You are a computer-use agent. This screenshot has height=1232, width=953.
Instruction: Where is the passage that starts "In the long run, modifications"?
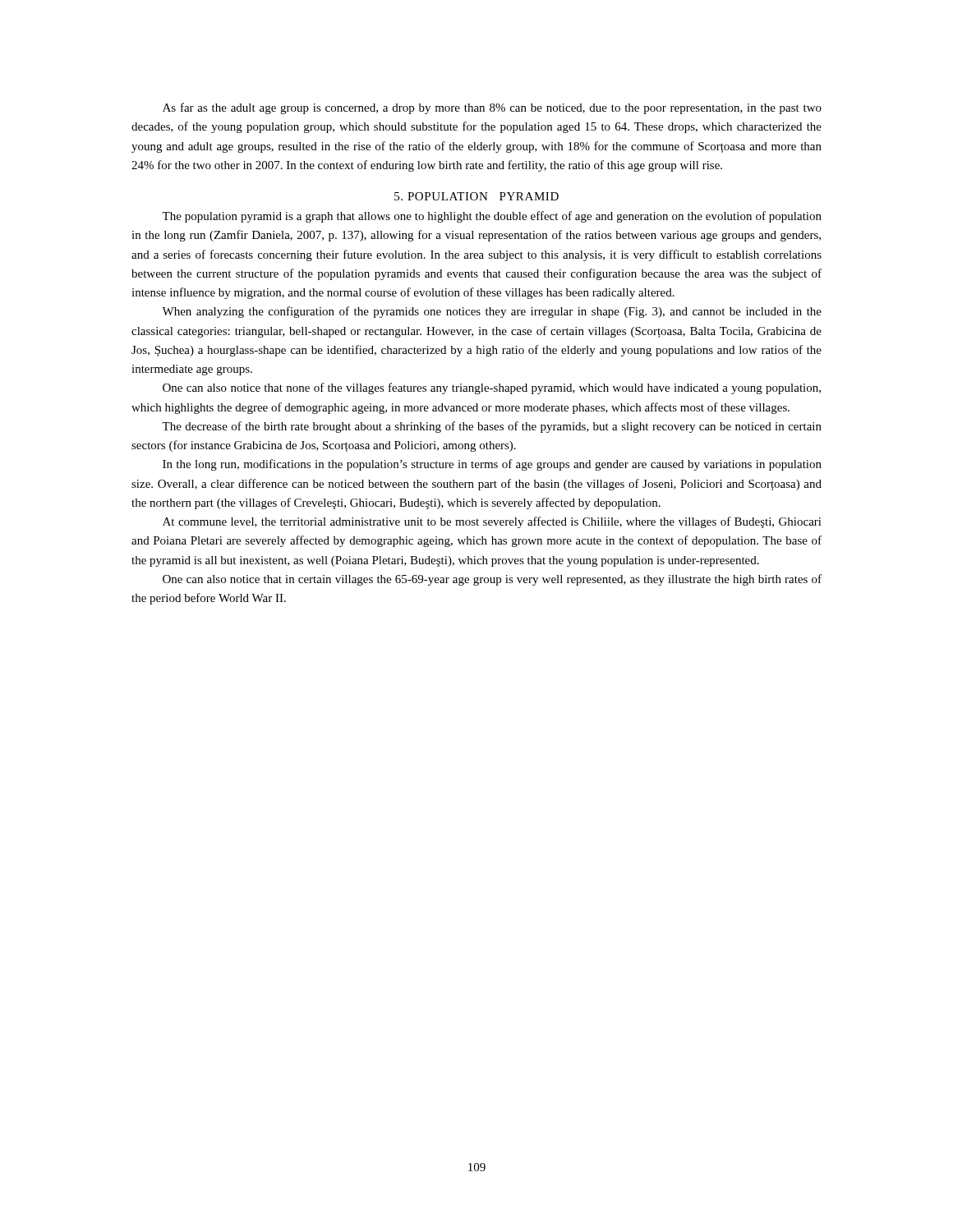(476, 484)
